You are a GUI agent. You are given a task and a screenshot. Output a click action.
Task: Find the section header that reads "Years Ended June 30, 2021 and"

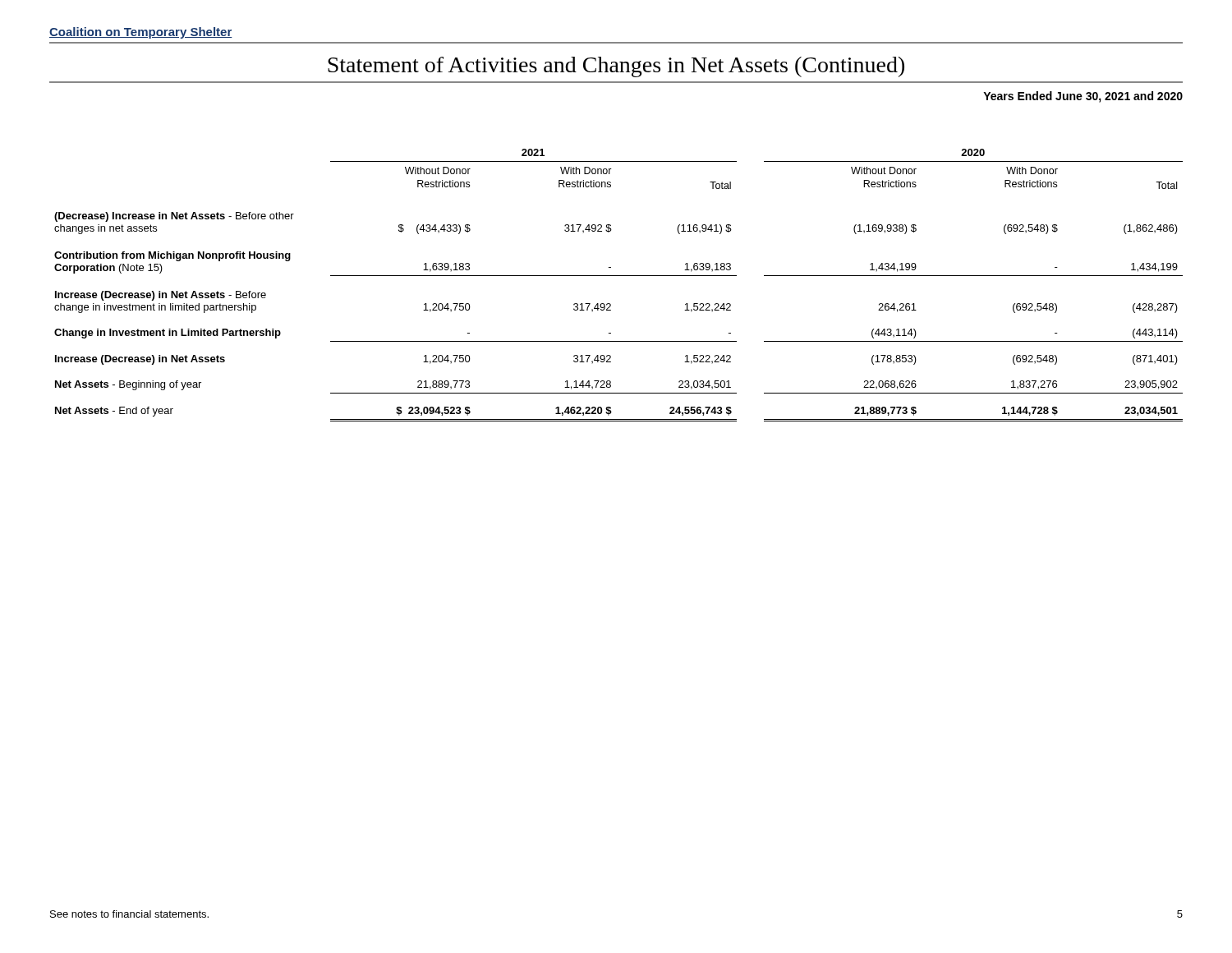(1083, 97)
